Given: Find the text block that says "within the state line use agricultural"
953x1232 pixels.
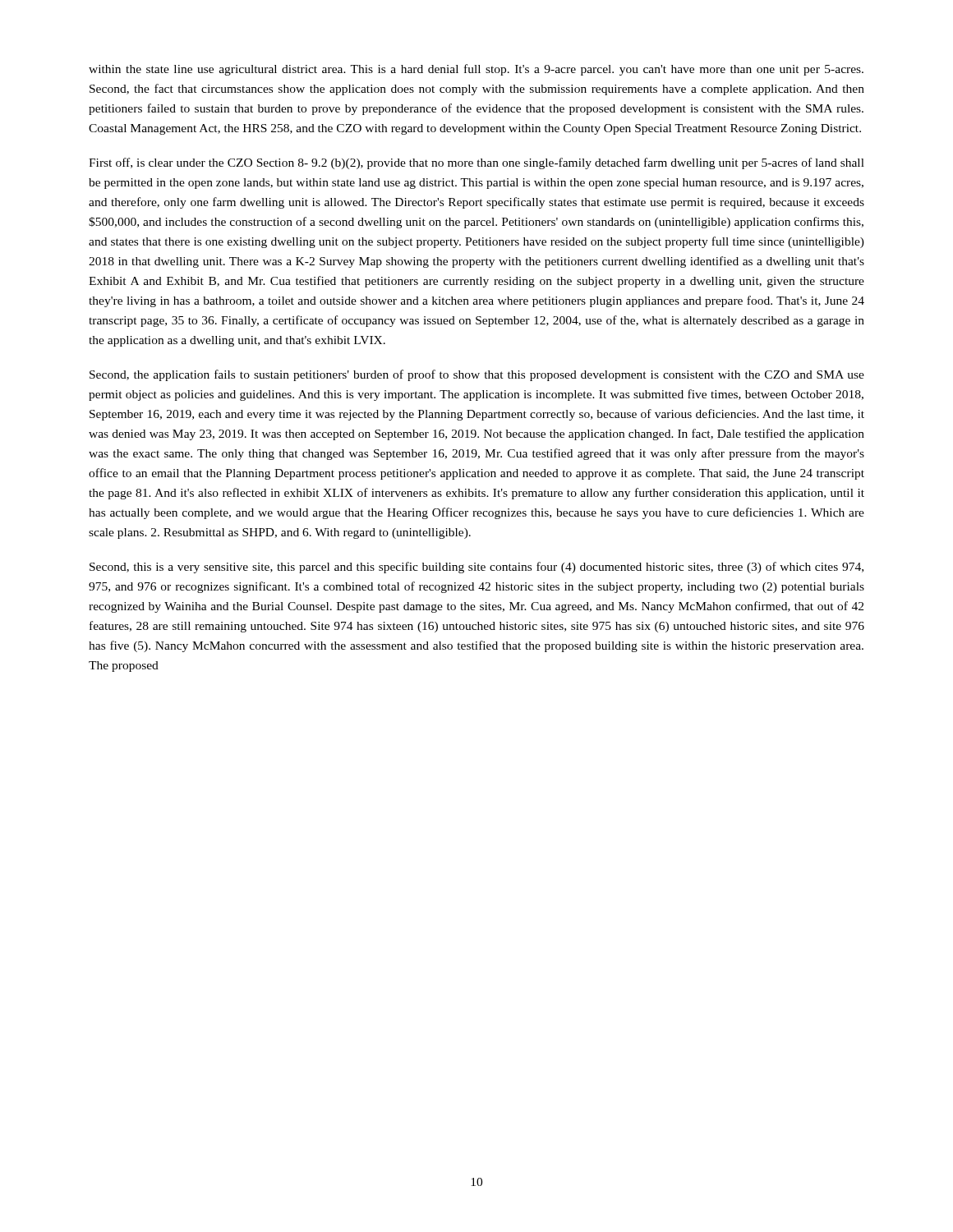Looking at the screenshot, I should [x=476, y=98].
